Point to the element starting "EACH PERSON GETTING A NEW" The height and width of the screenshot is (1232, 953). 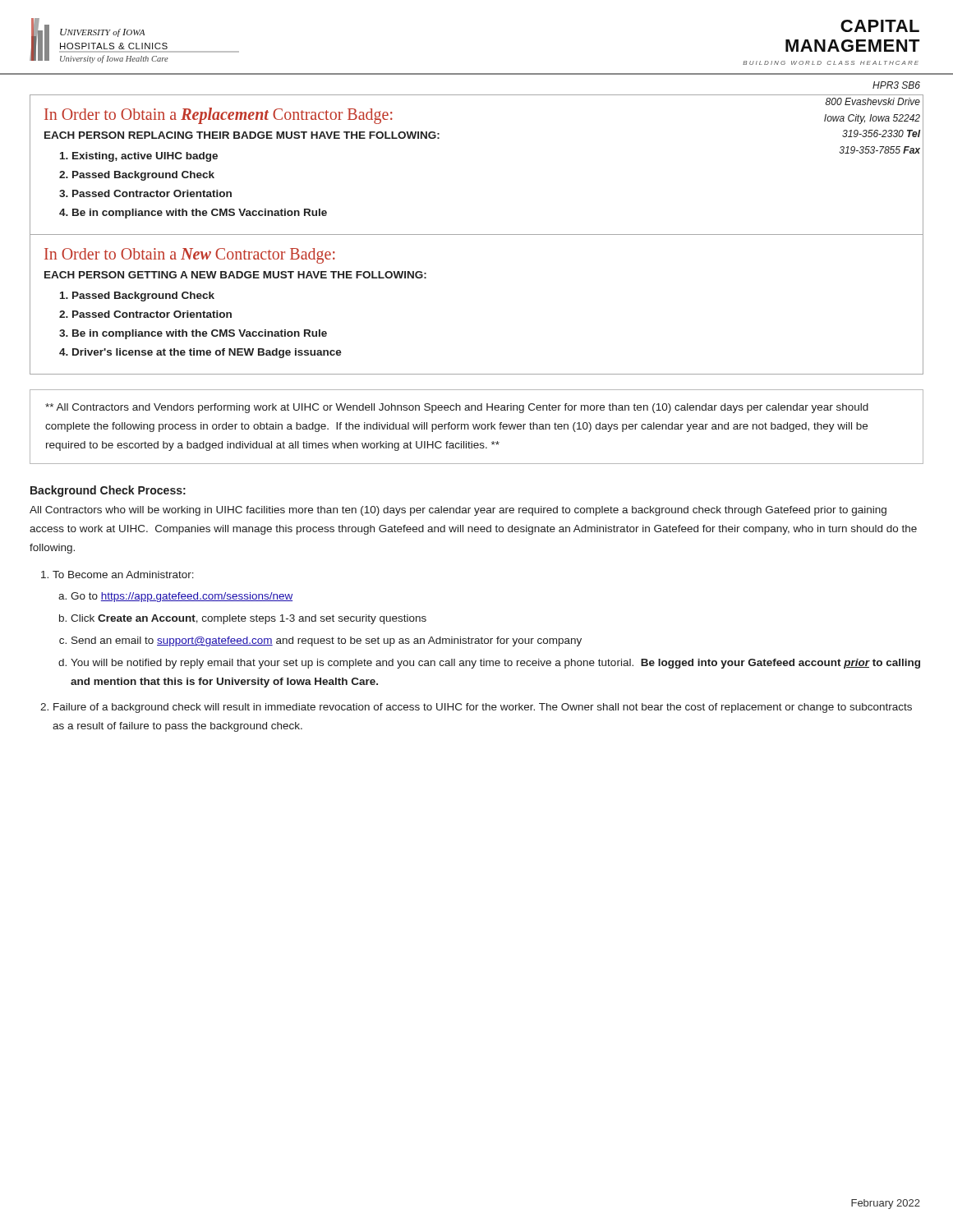(x=235, y=275)
